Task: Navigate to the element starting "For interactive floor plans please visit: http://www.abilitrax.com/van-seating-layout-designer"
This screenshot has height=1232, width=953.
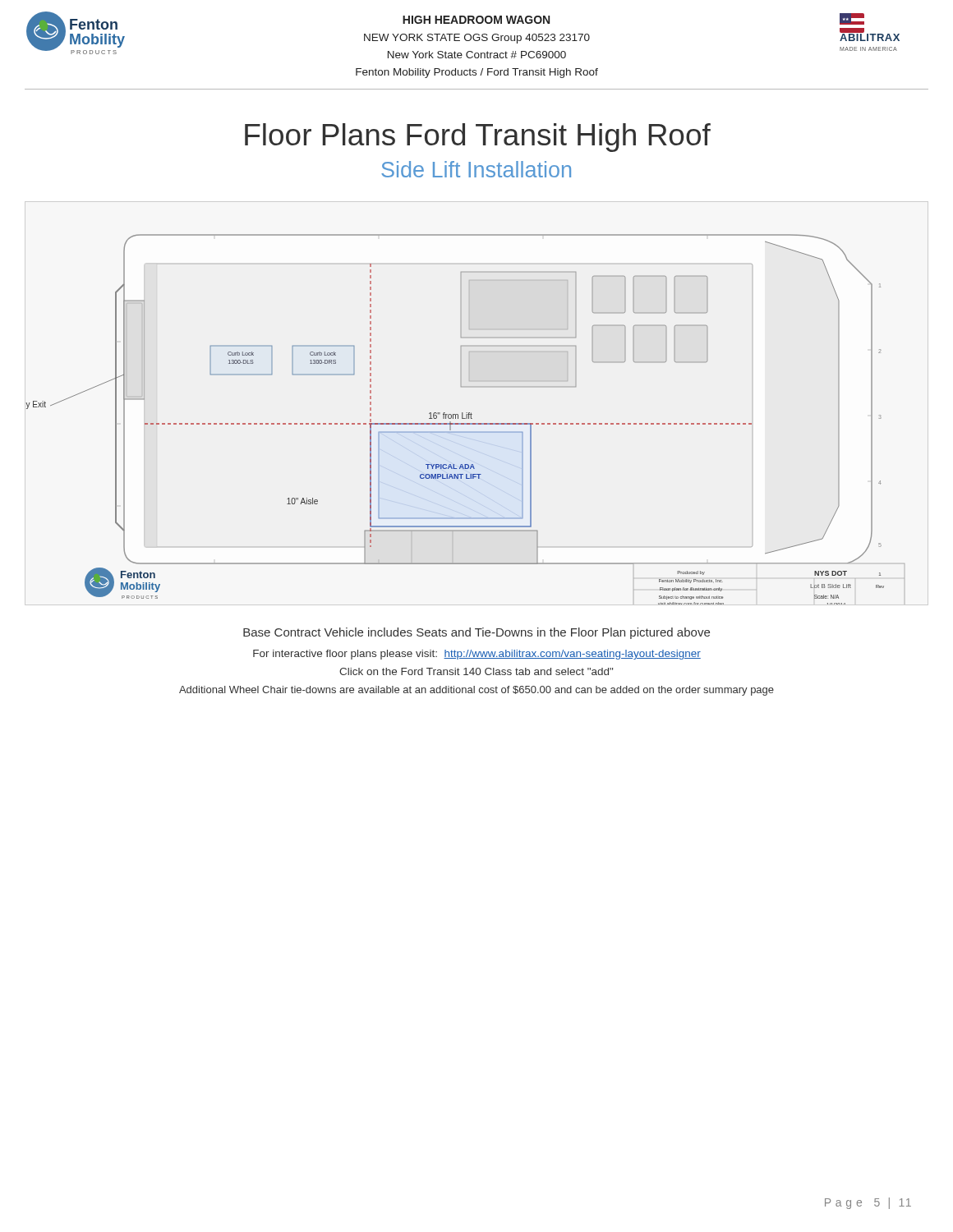Action: [476, 654]
